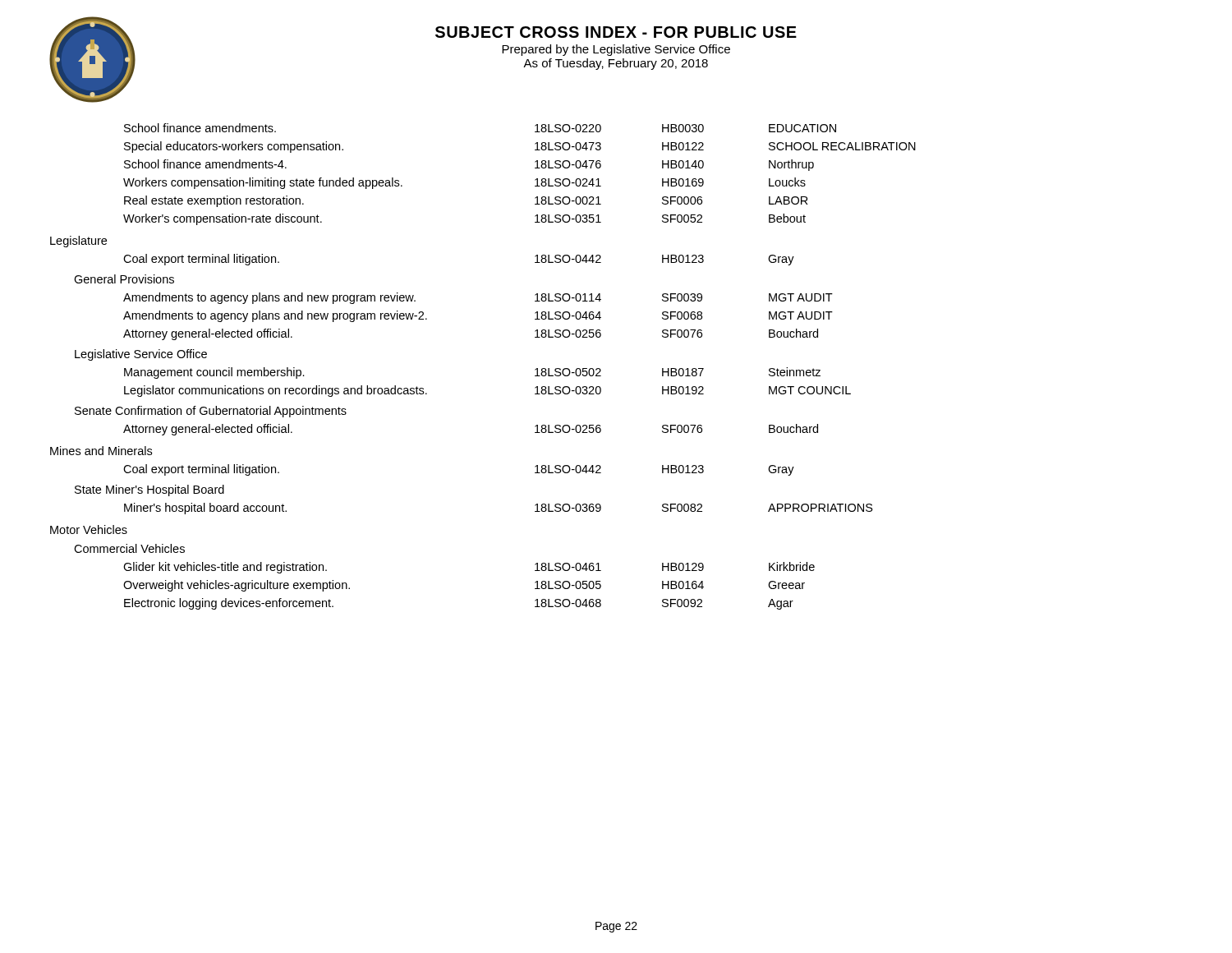Locate the title that opens with "SUBJECT CROSS INDEX - FOR"

(616, 46)
